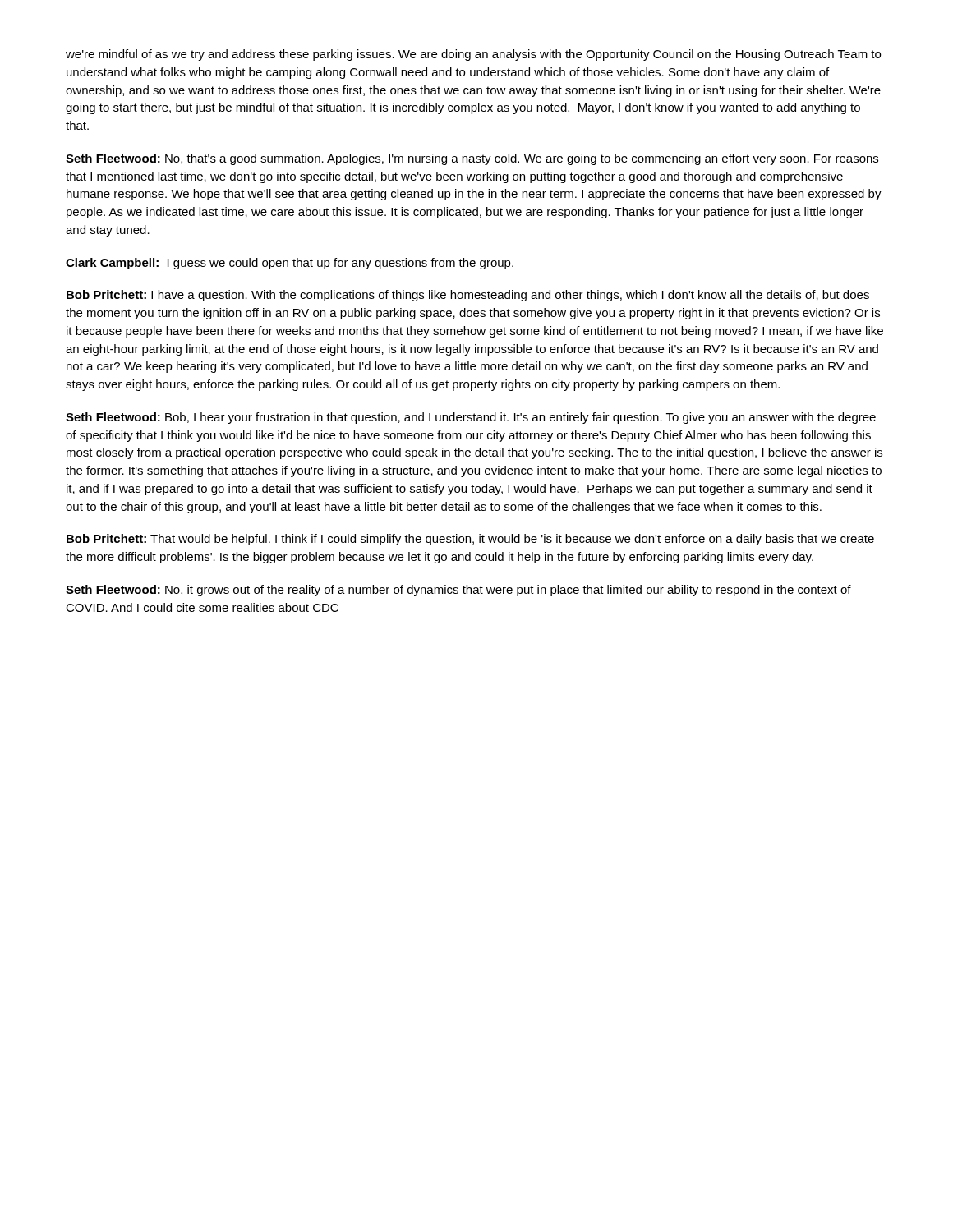The height and width of the screenshot is (1232, 953).
Task: Click on the text block with the text "Seth Fleetwood: No, that's a good summation."
Action: (473, 194)
